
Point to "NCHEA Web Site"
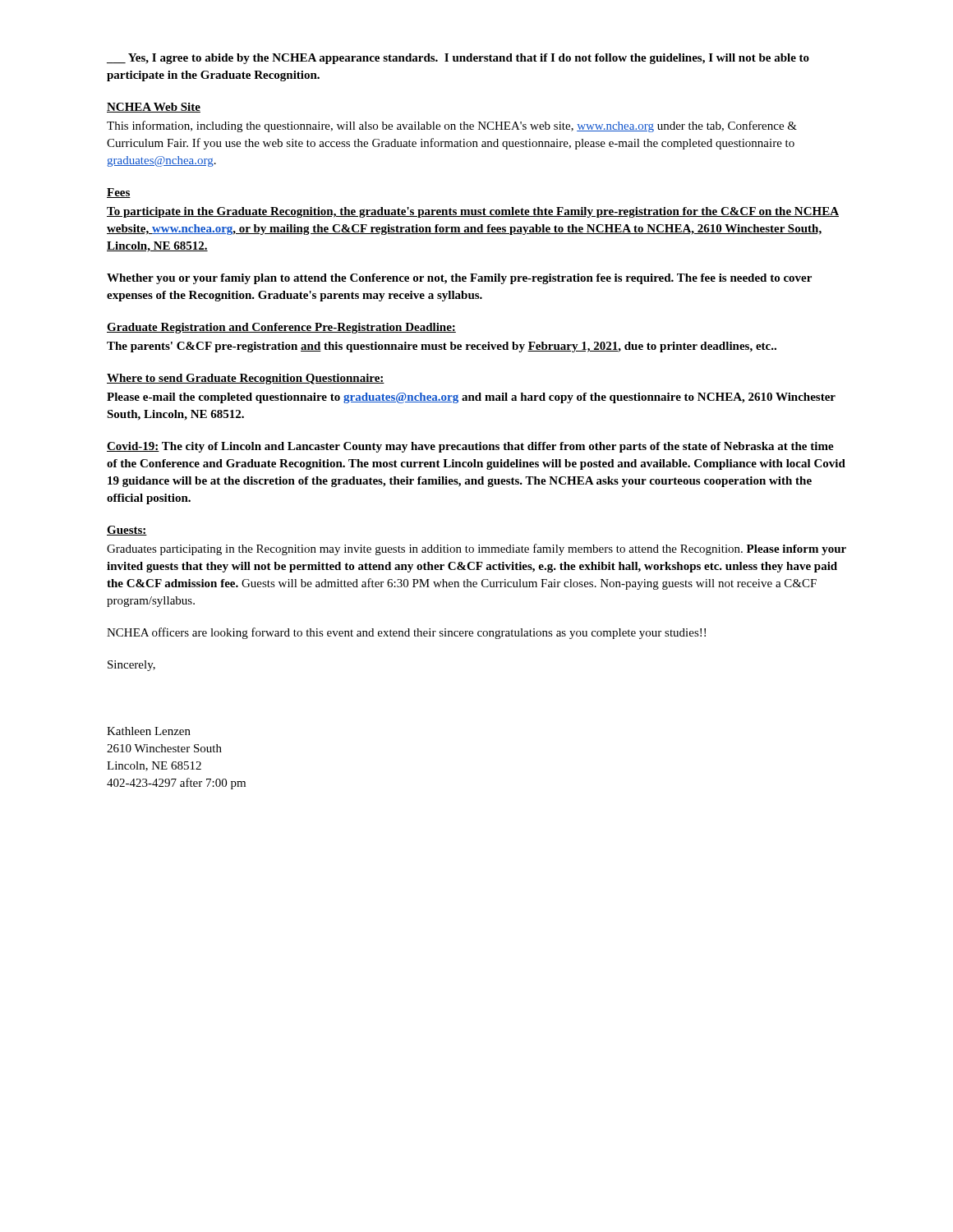tap(154, 108)
